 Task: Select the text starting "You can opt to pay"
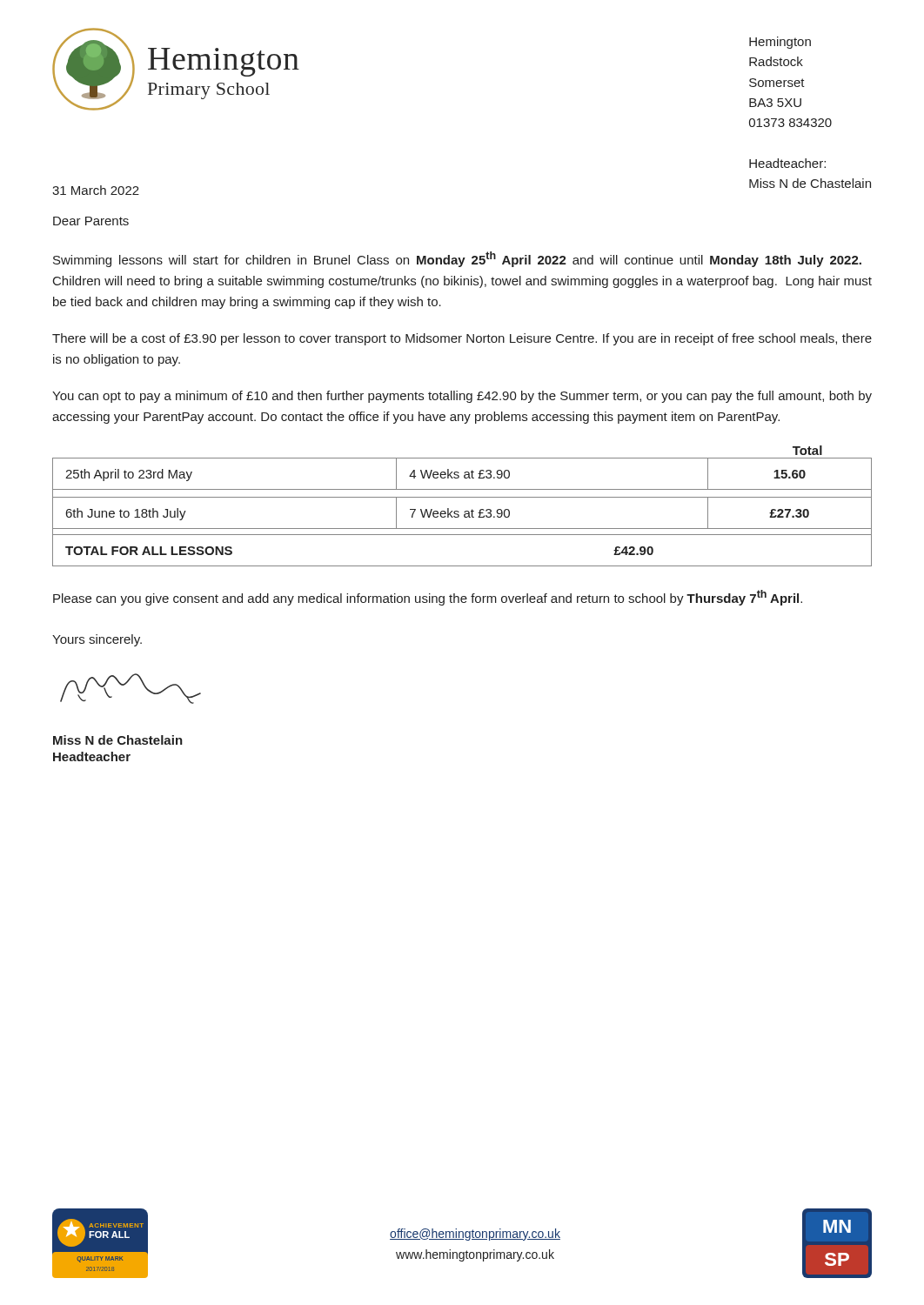(x=462, y=406)
